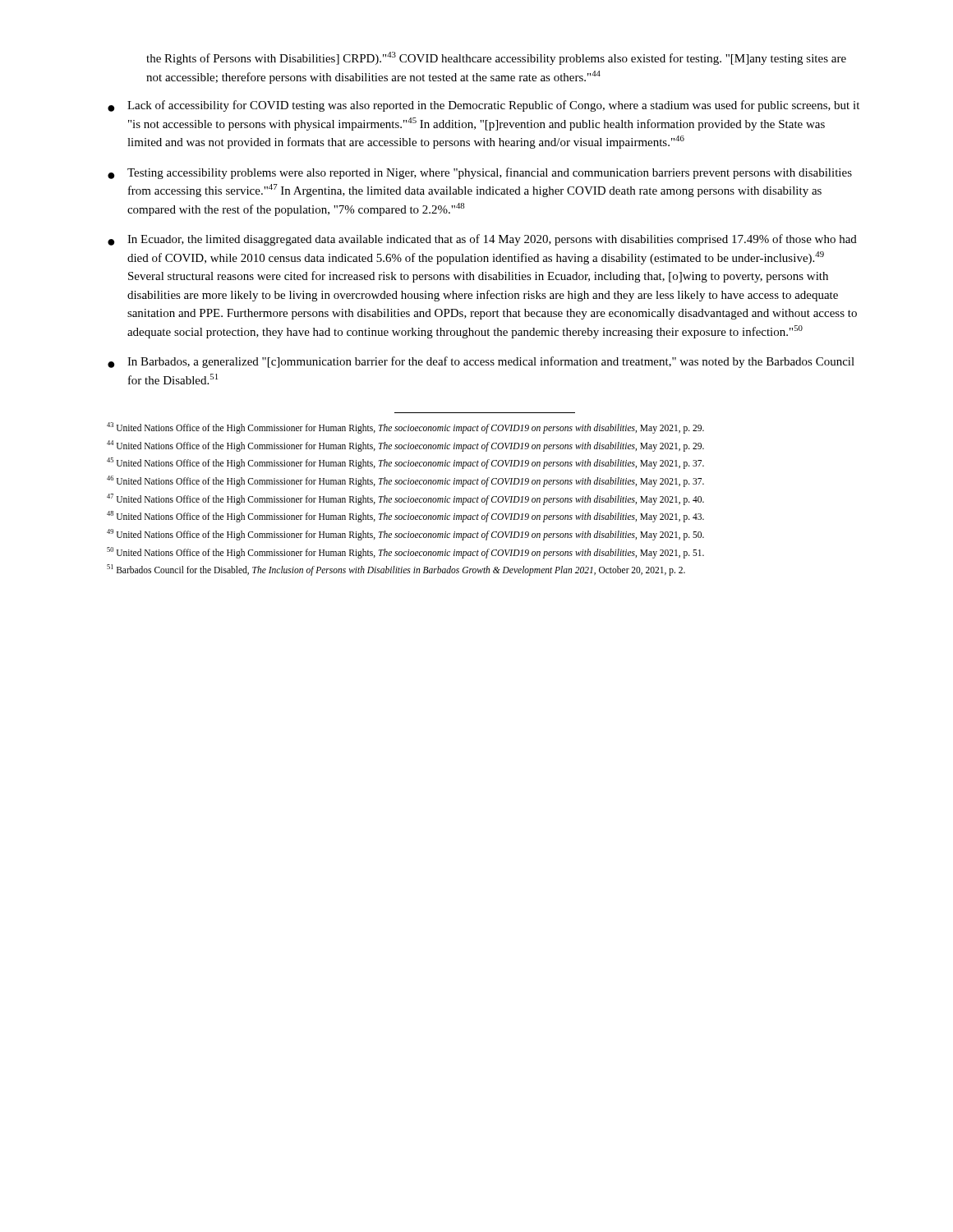Find the footnote with the text "47 United Nations Office"
953x1232 pixels.
pyautogui.click(x=406, y=498)
